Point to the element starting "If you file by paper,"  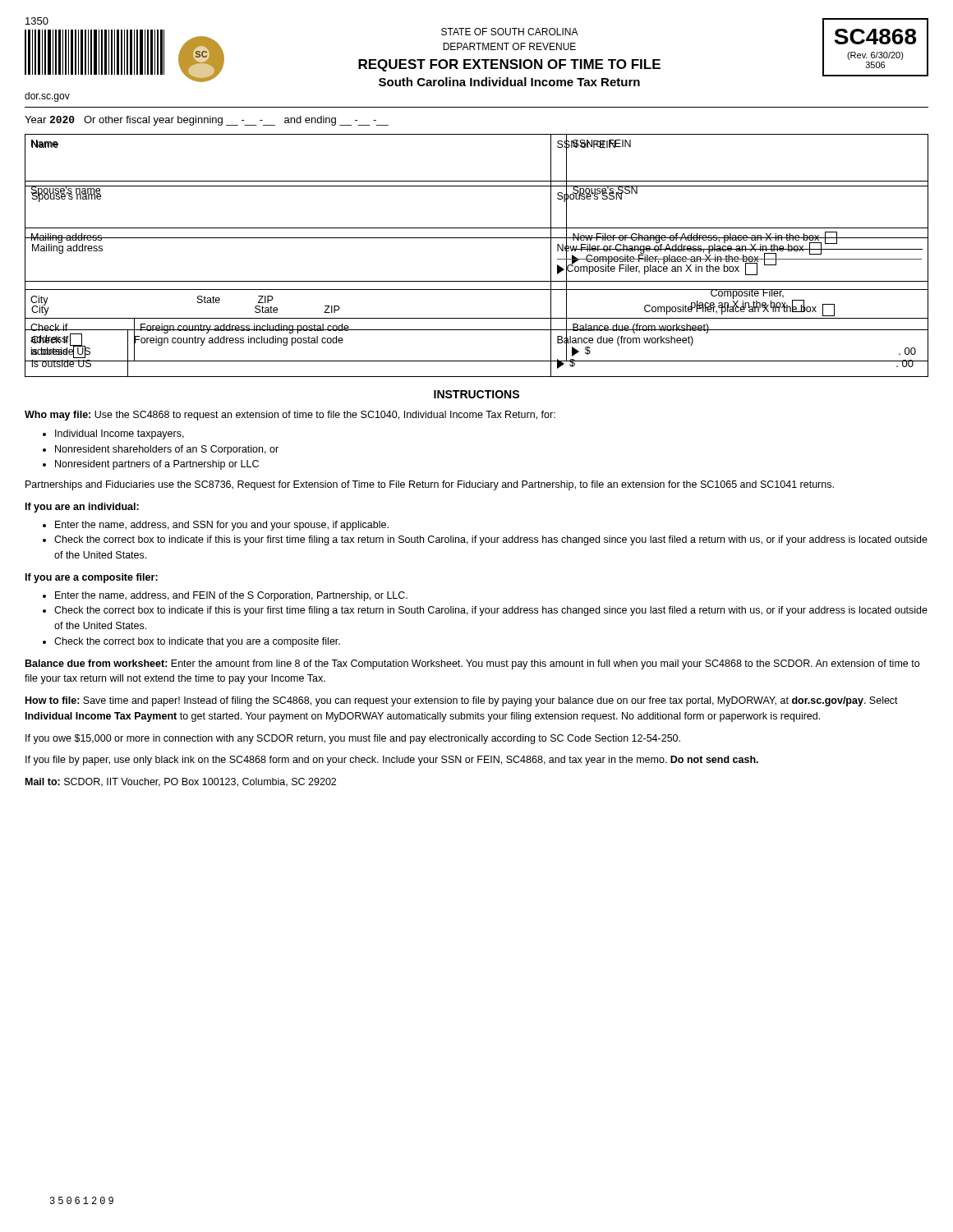[392, 760]
